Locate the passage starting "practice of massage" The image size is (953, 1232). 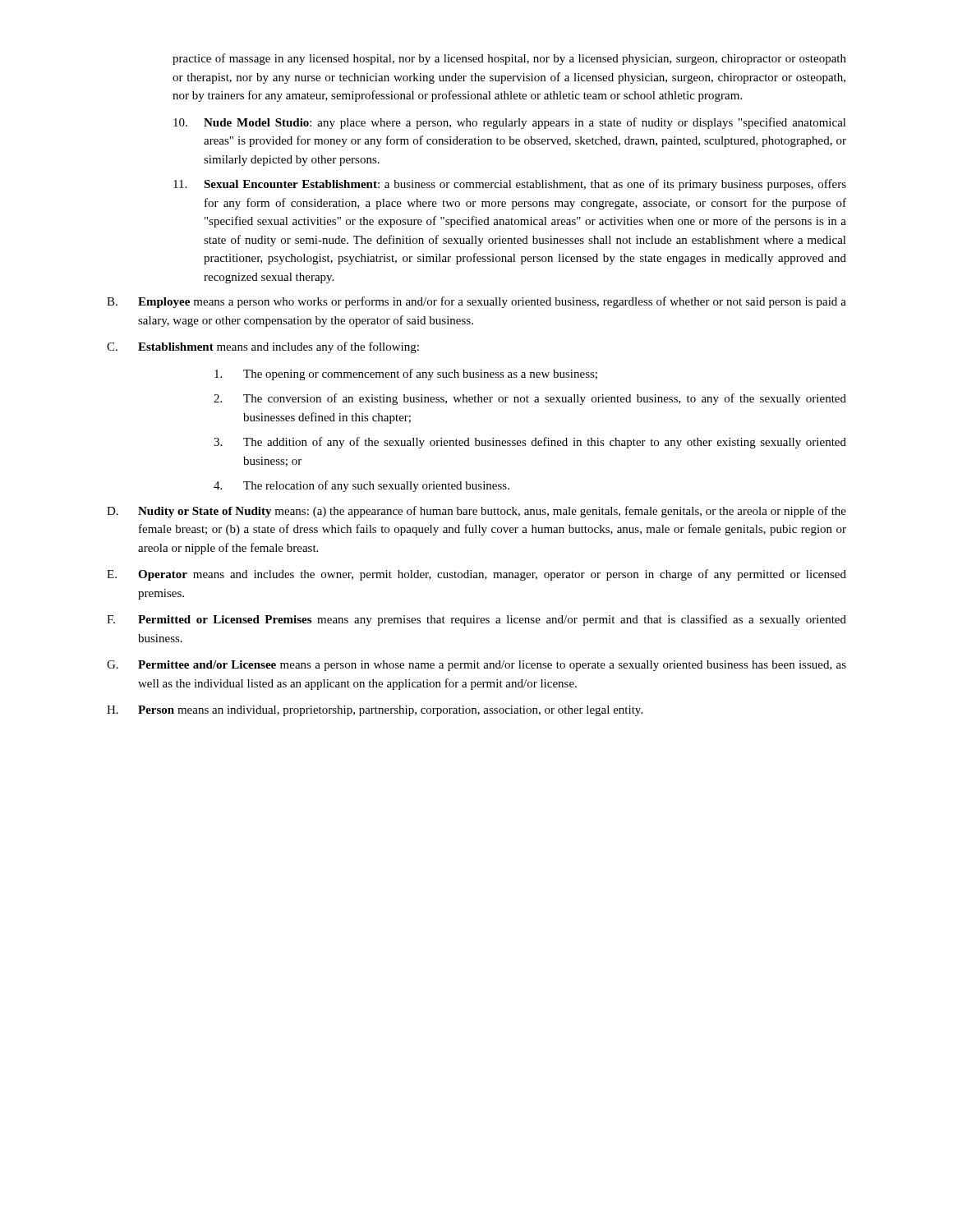509,77
